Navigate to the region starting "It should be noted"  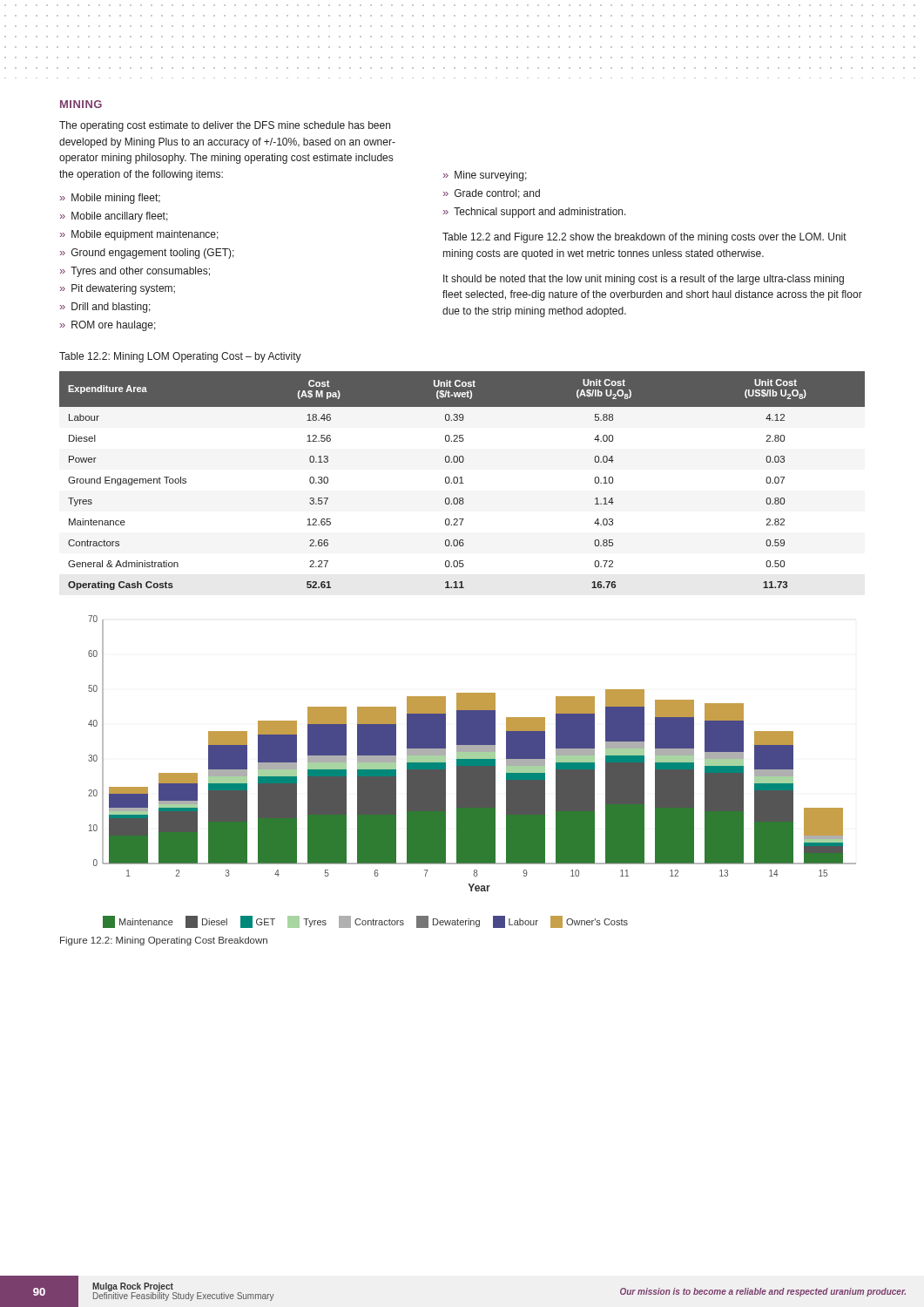(x=652, y=295)
